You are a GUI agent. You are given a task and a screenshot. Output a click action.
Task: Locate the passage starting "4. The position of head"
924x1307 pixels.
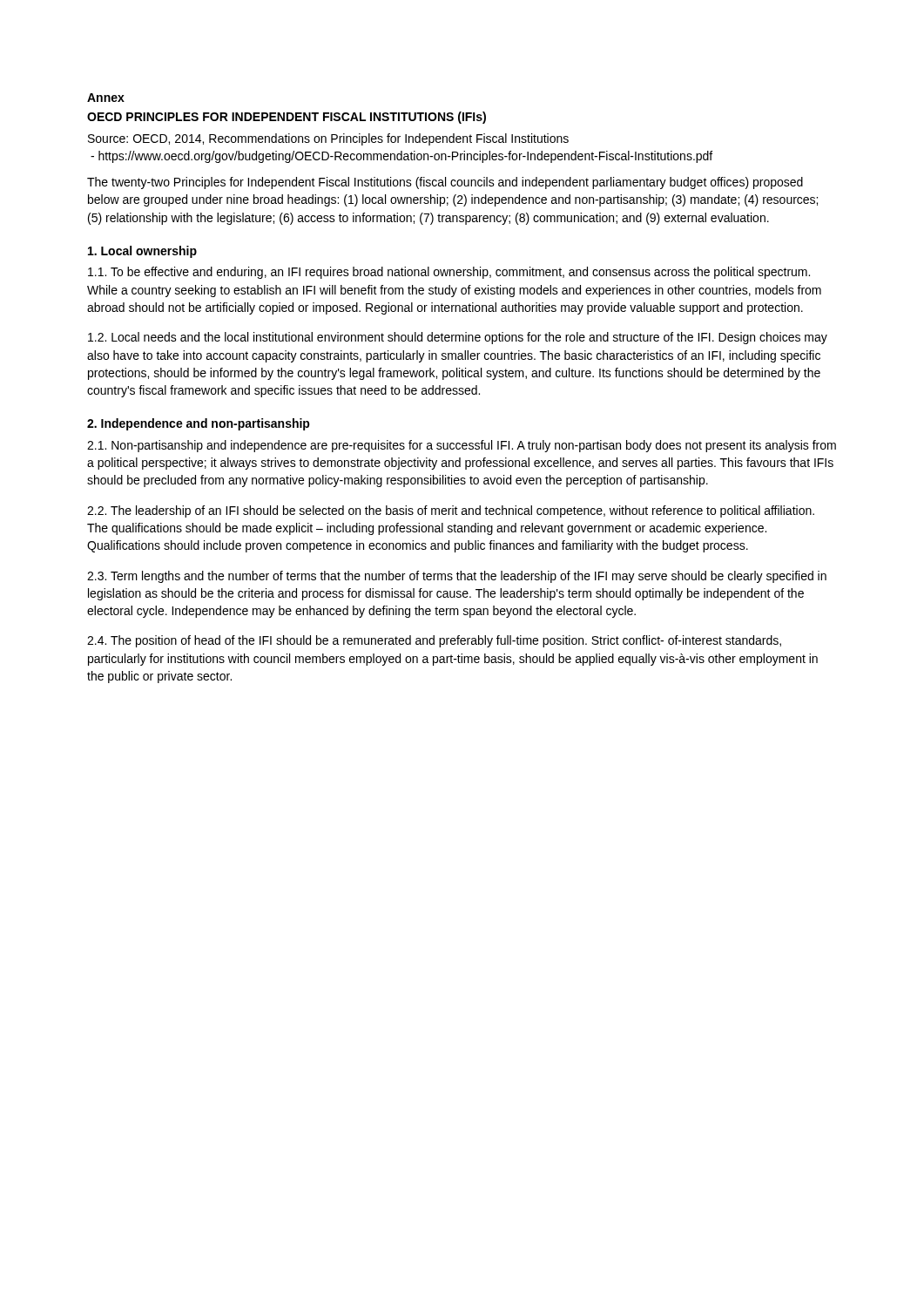pos(453,658)
